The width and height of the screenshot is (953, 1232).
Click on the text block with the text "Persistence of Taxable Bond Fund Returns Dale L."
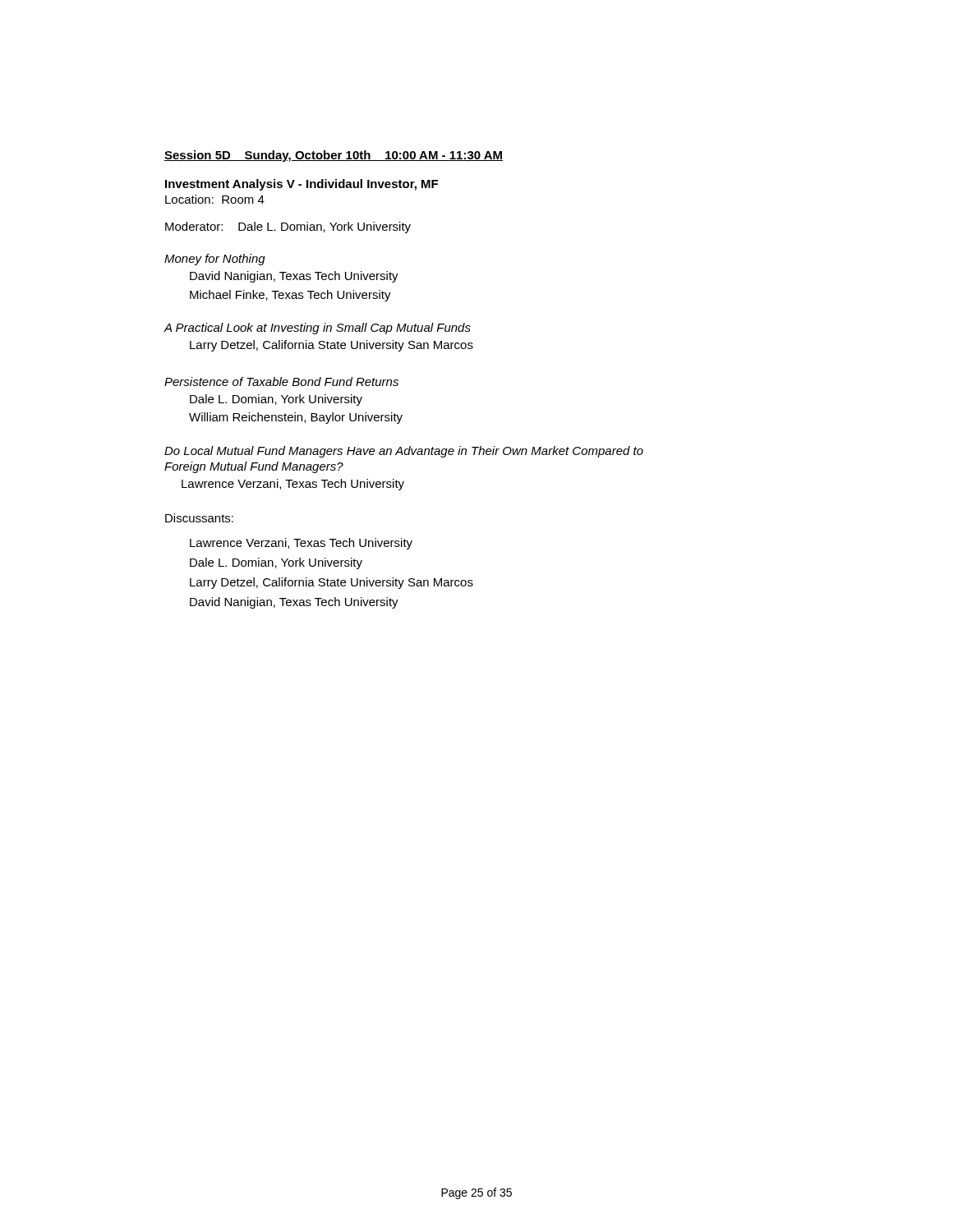pos(281,382)
